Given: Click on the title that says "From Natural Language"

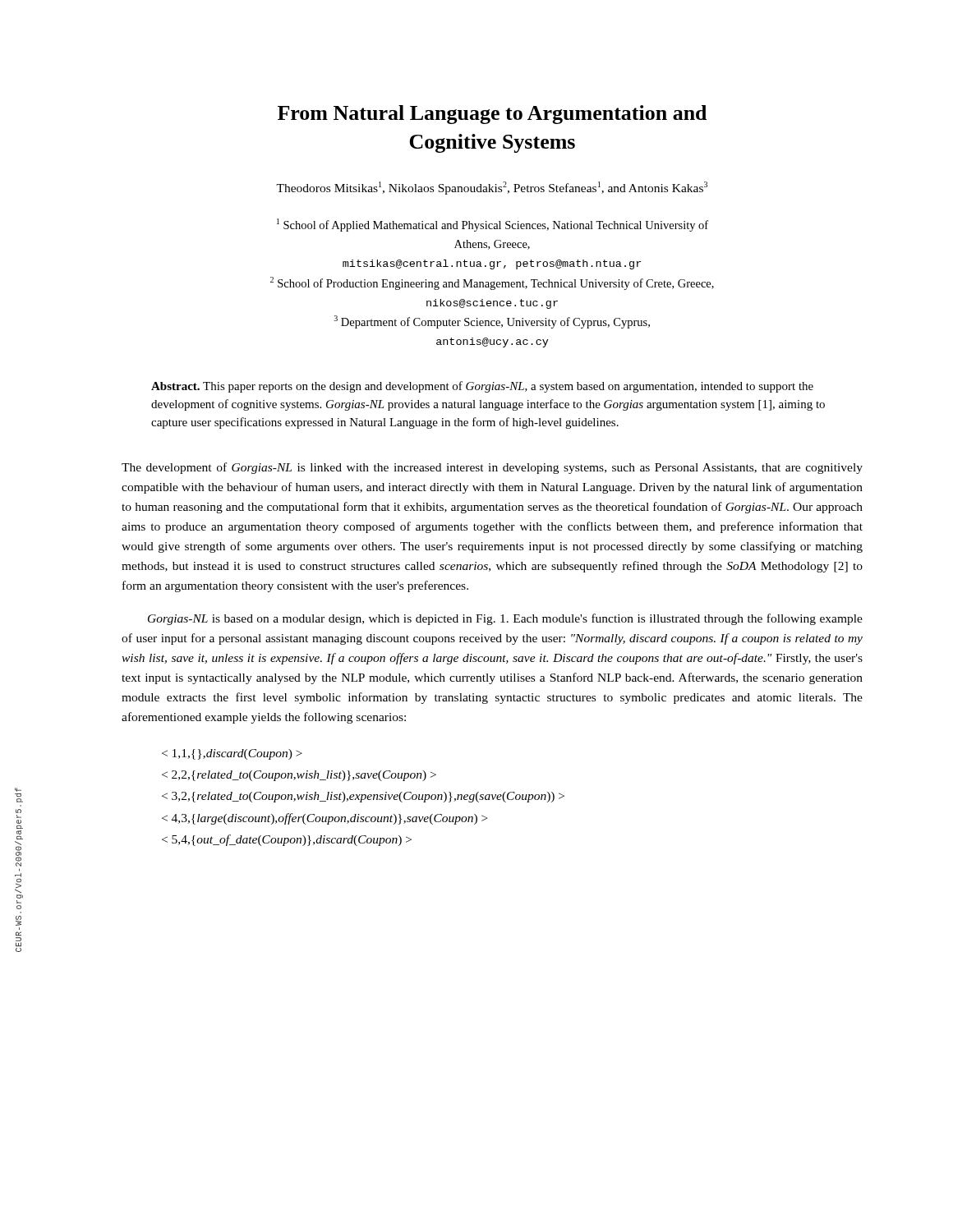Looking at the screenshot, I should pyautogui.click(x=492, y=127).
